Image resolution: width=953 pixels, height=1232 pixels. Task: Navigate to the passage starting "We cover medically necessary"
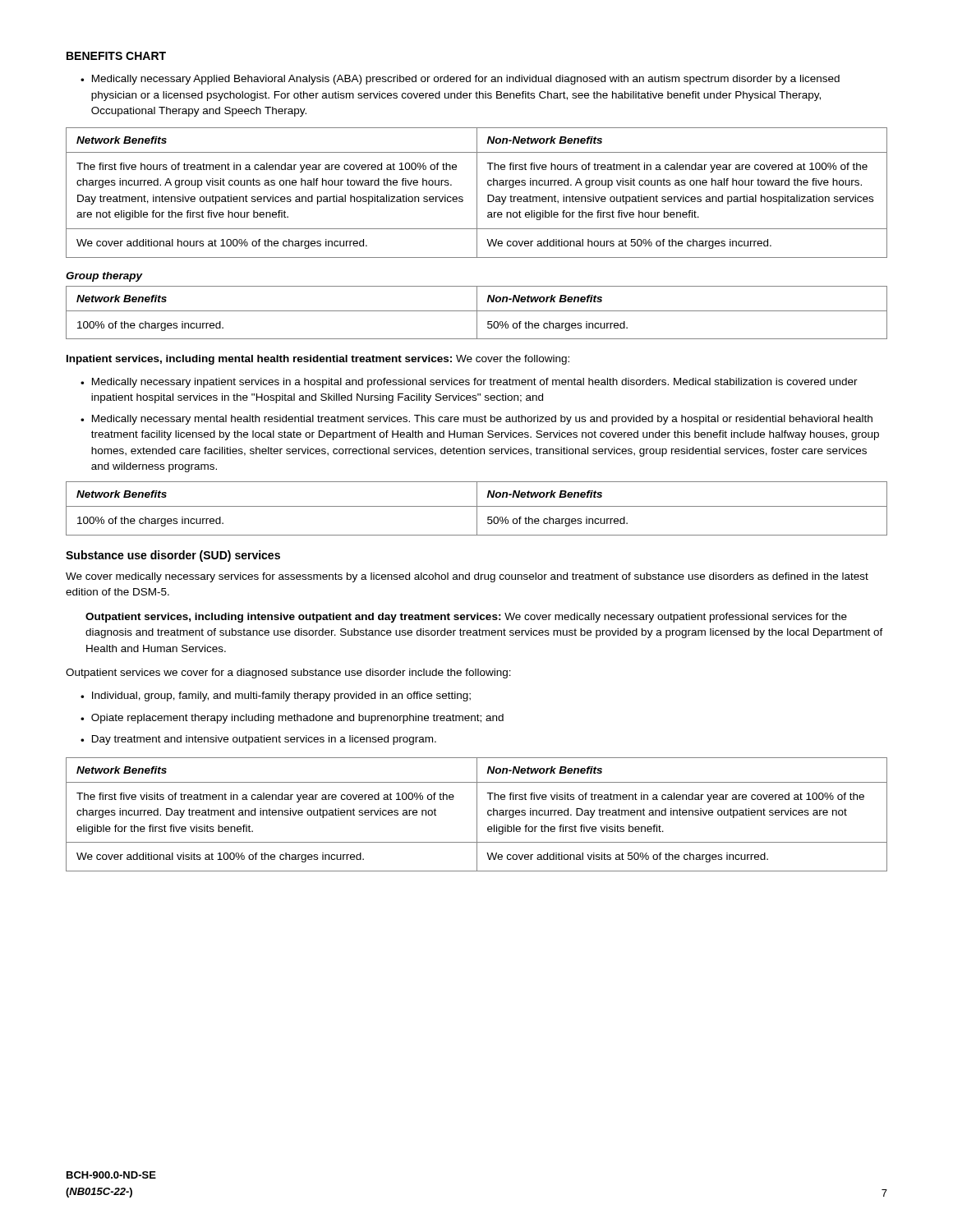[x=467, y=584]
